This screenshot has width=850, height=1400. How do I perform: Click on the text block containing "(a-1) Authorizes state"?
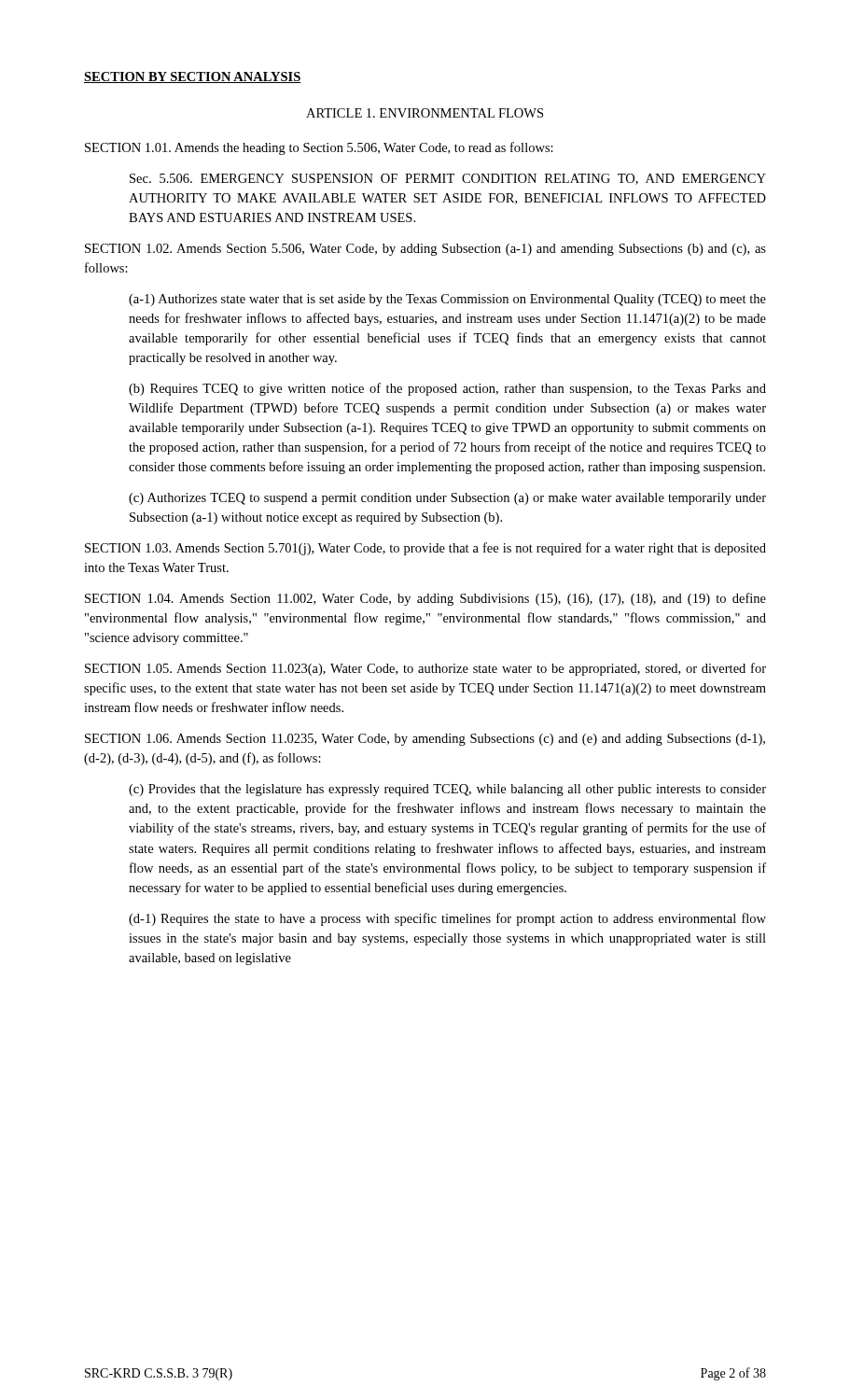pyautogui.click(x=447, y=328)
